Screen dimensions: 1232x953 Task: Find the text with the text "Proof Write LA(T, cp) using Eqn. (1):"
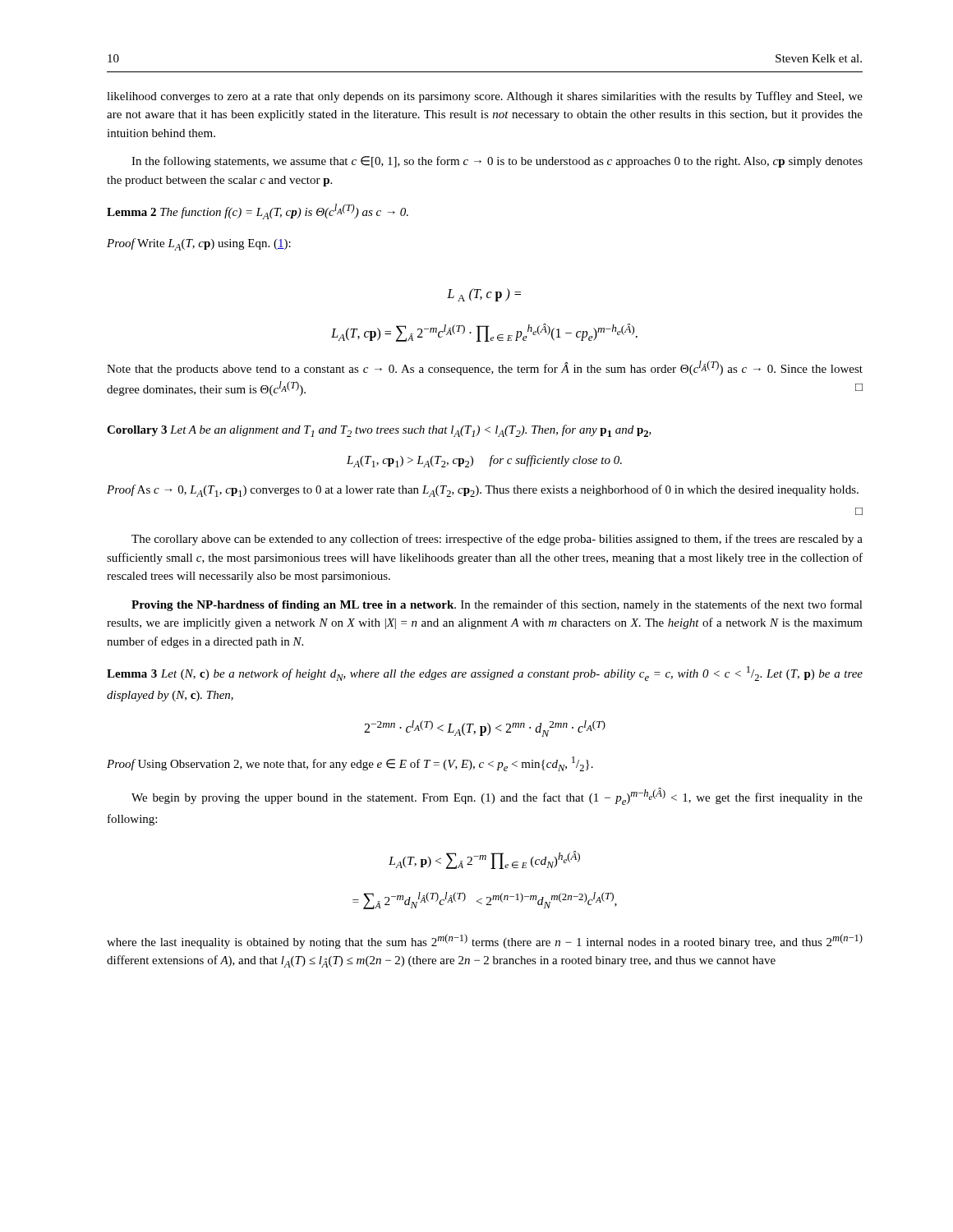[199, 244]
